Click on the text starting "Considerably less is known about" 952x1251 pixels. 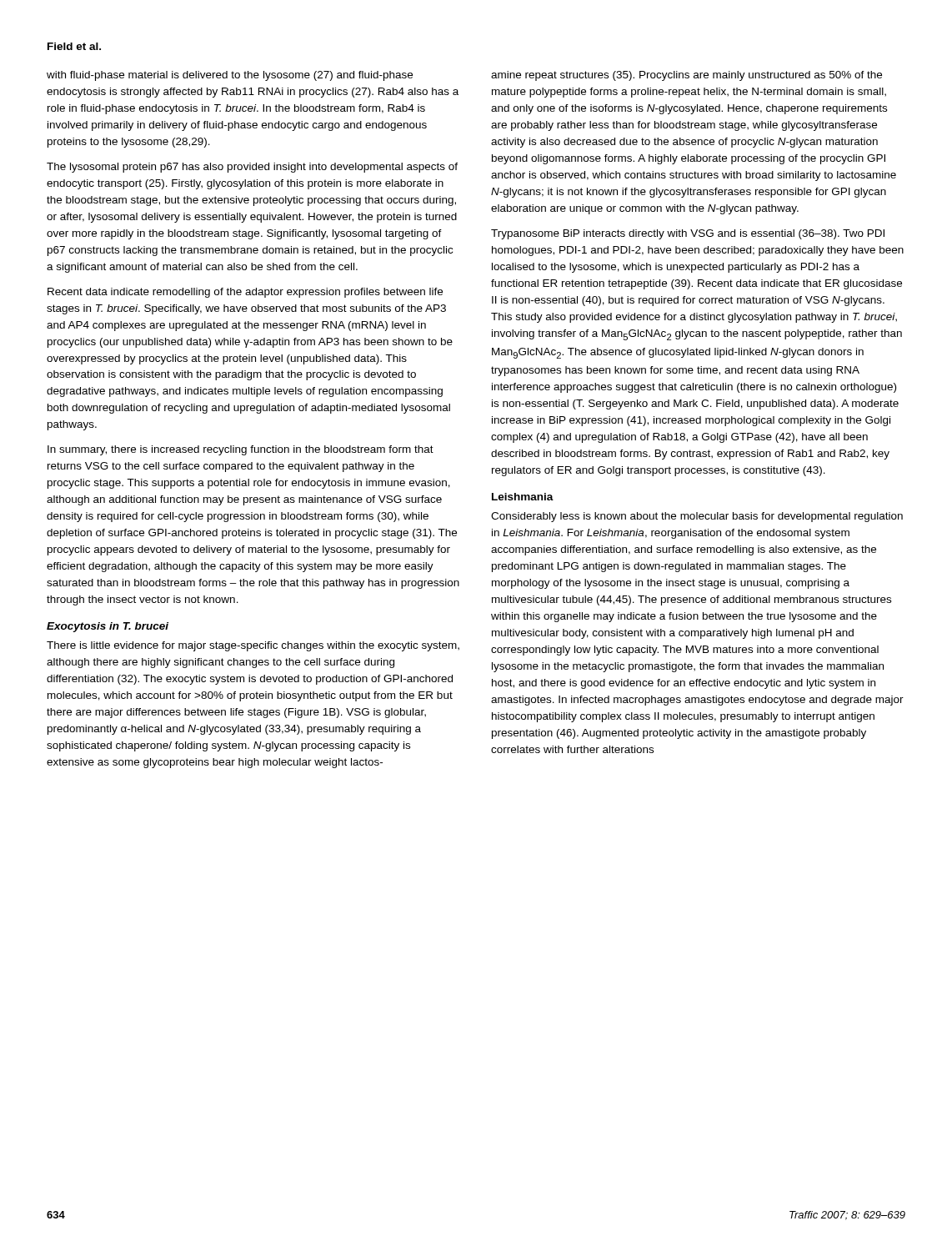tap(698, 633)
